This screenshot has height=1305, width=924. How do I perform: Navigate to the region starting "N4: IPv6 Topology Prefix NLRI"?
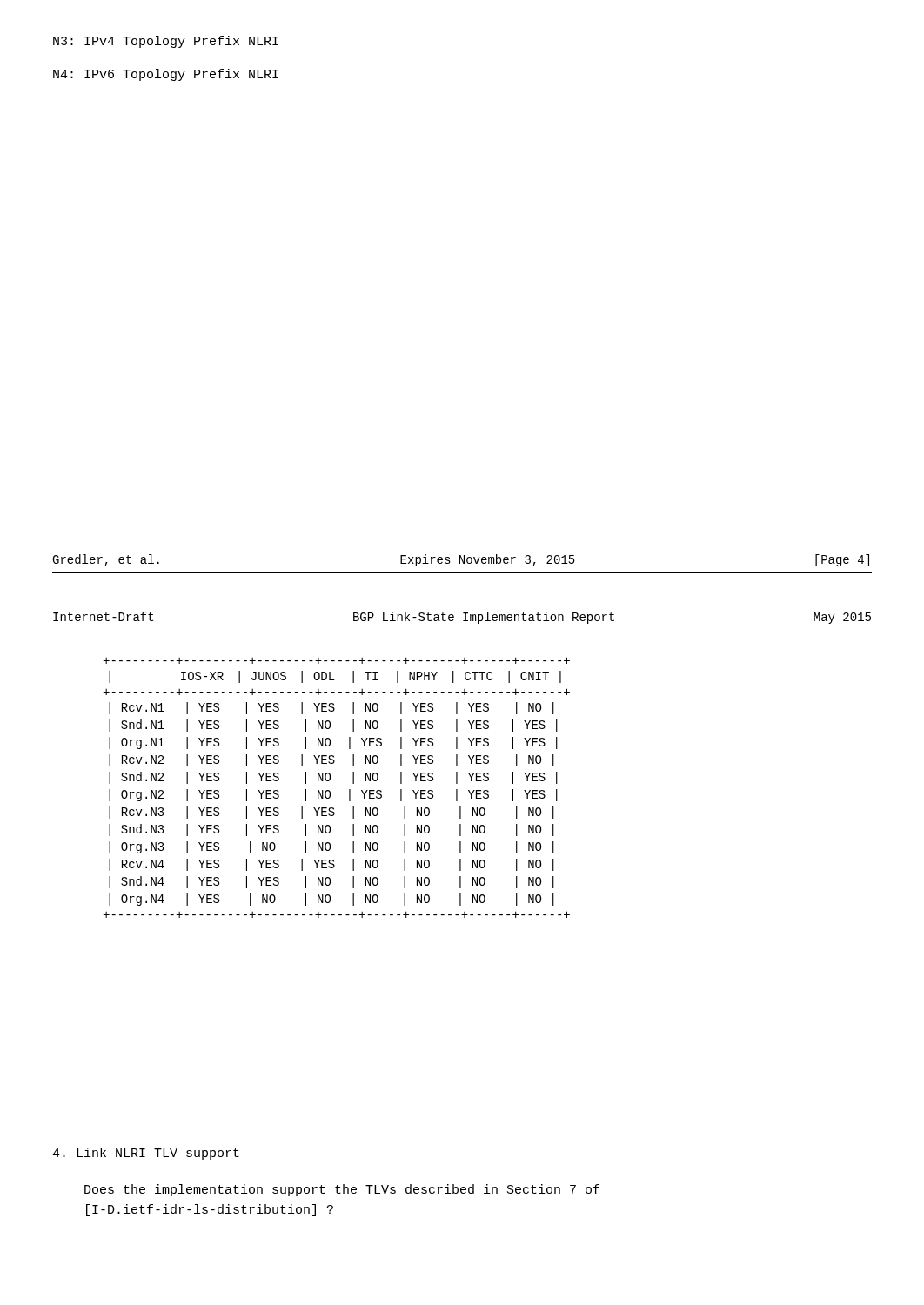pos(166,75)
